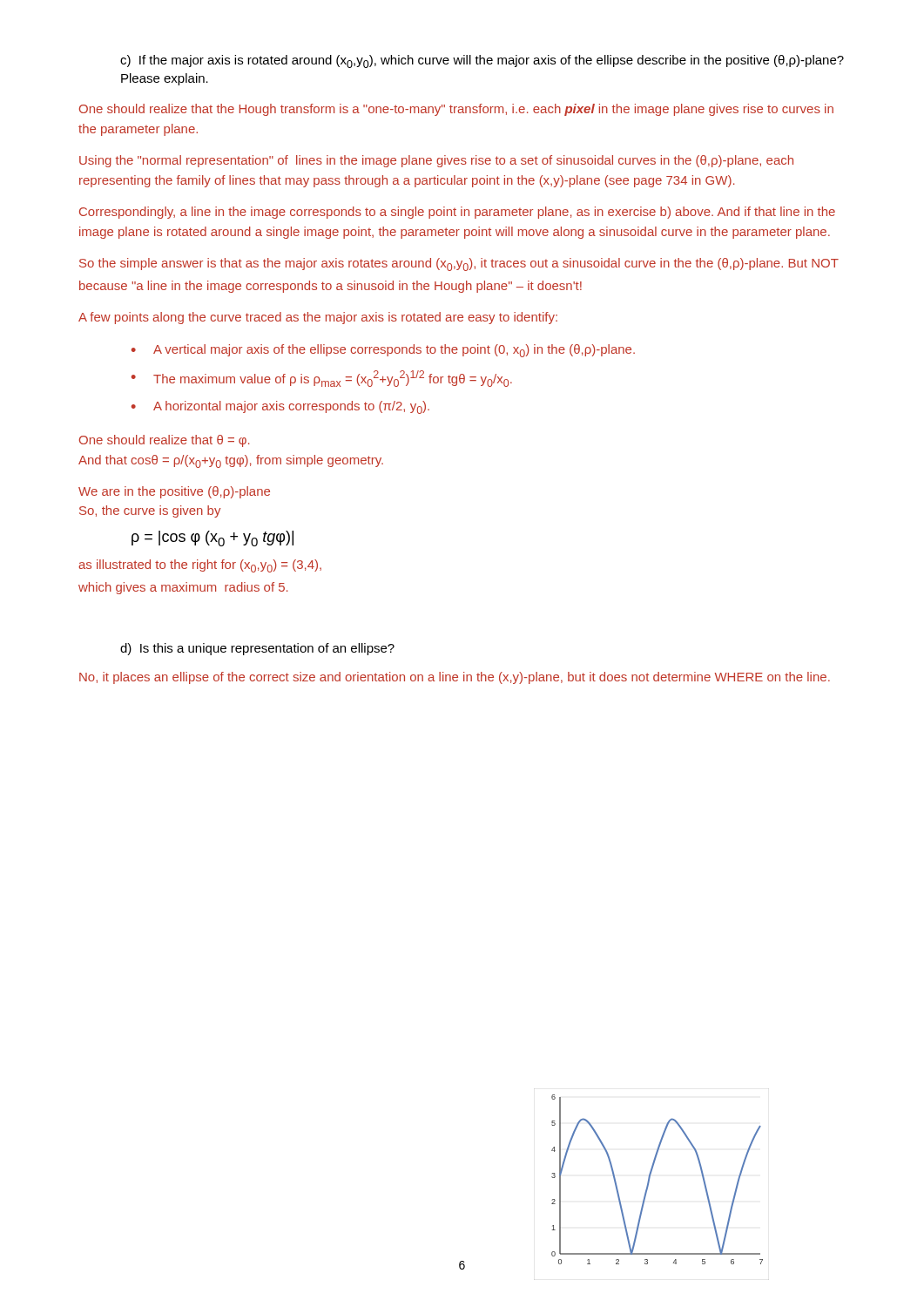Find the block on this page that starts "One should realize that the Hough transform is"

pos(456,118)
